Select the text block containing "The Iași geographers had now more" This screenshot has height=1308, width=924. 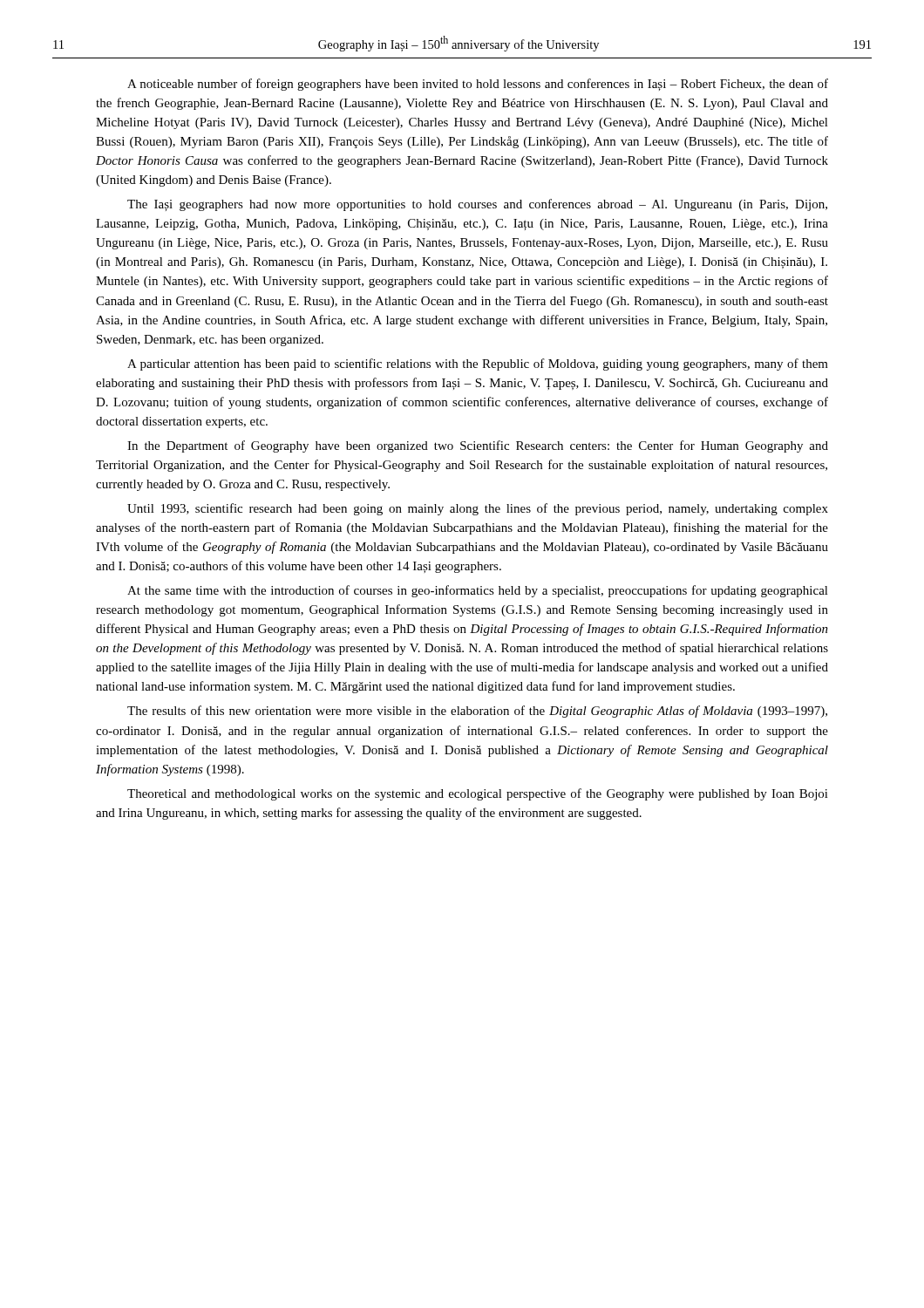pyautogui.click(x=462, y=272)
